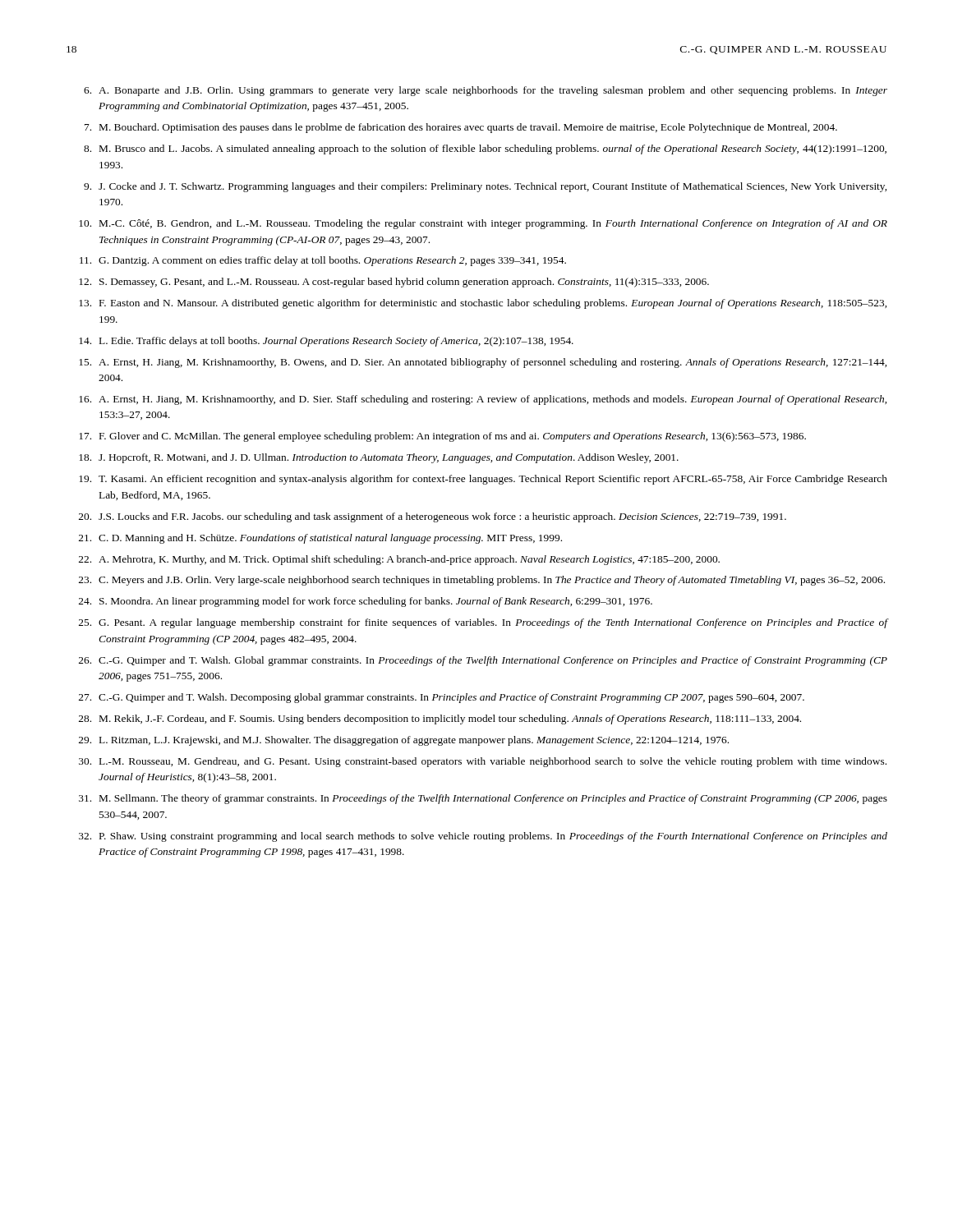Screen dimensions: 1232x953
Task: Click the passage that begins "29. L. Ritzman, L.J. Krajewski, and"
Action: coord(476,740)
